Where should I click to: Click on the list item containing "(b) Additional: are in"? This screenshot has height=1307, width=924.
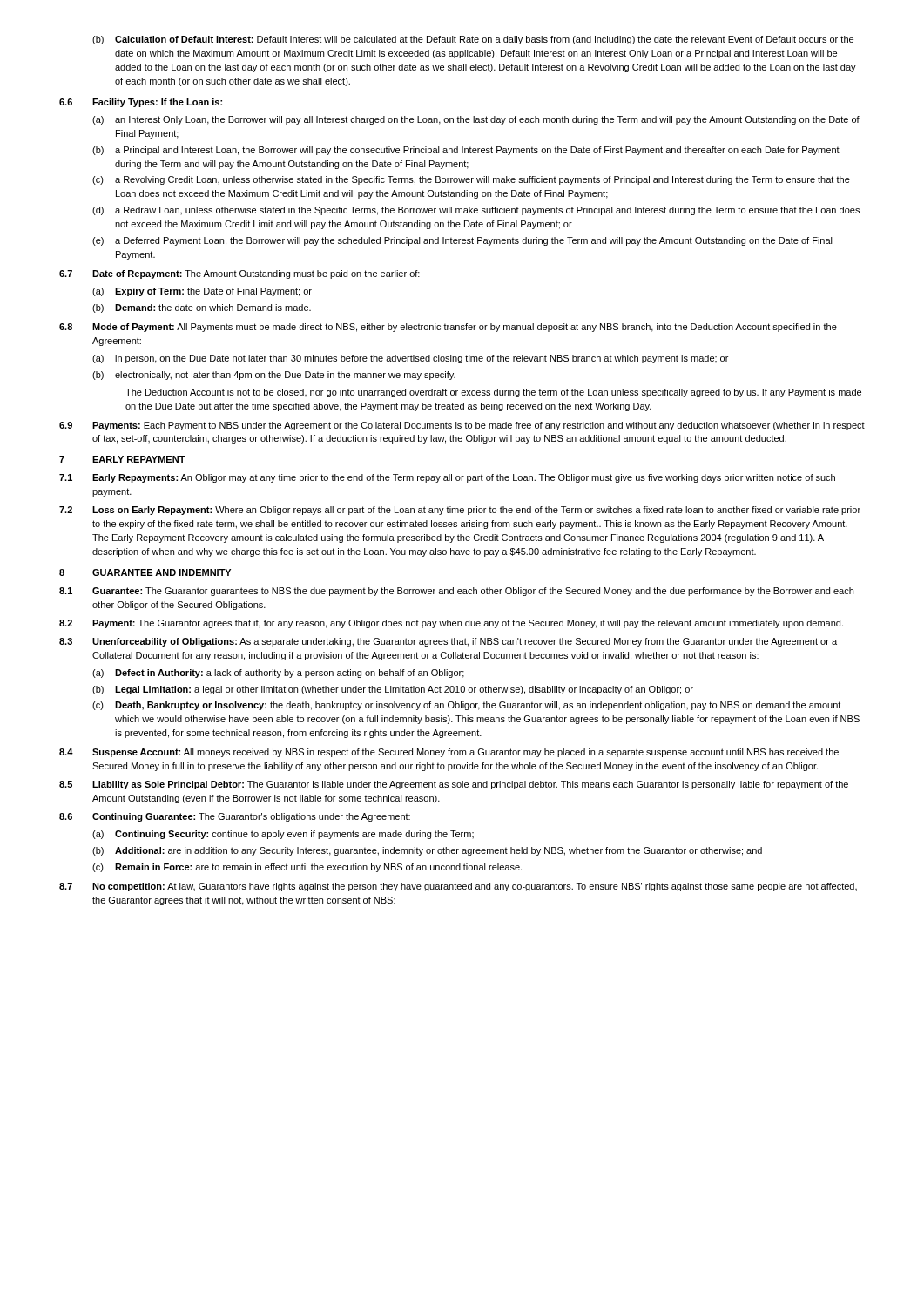point(479,851)
